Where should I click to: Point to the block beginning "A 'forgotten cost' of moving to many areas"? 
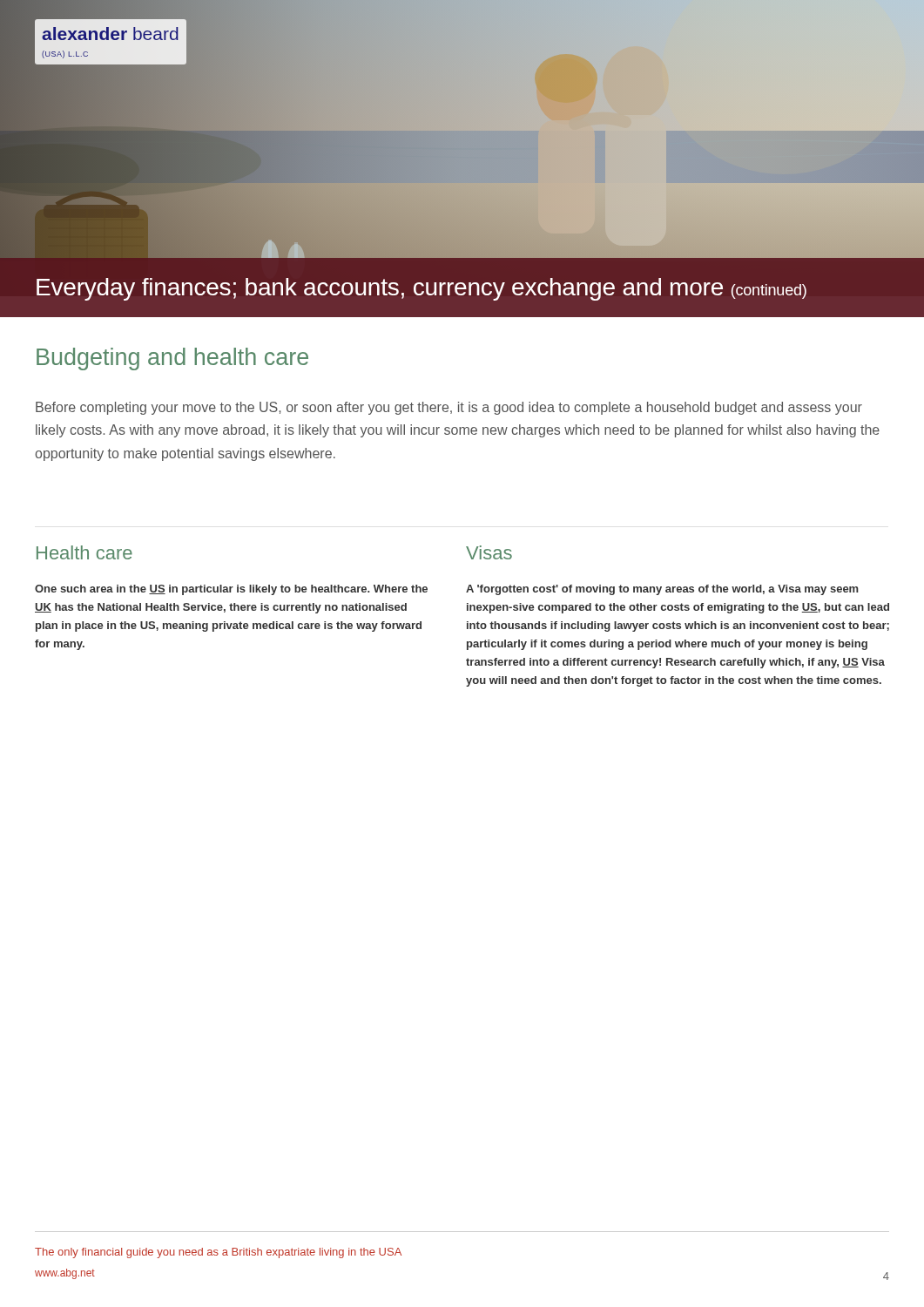click(x=678, y=634)
